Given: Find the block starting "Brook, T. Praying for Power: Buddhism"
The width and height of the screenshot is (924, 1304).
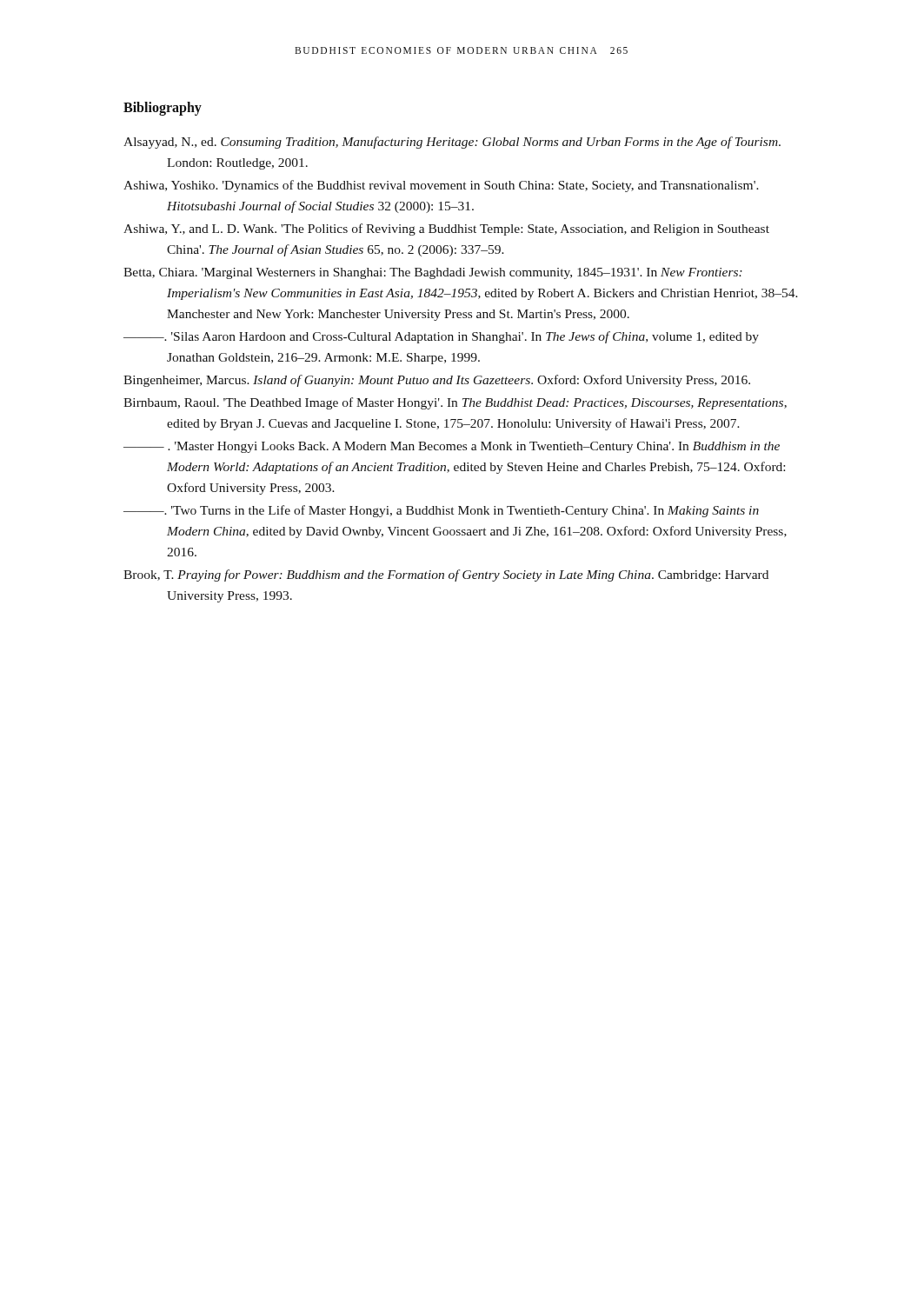Looking at the screenshot, I should point(446,585).
